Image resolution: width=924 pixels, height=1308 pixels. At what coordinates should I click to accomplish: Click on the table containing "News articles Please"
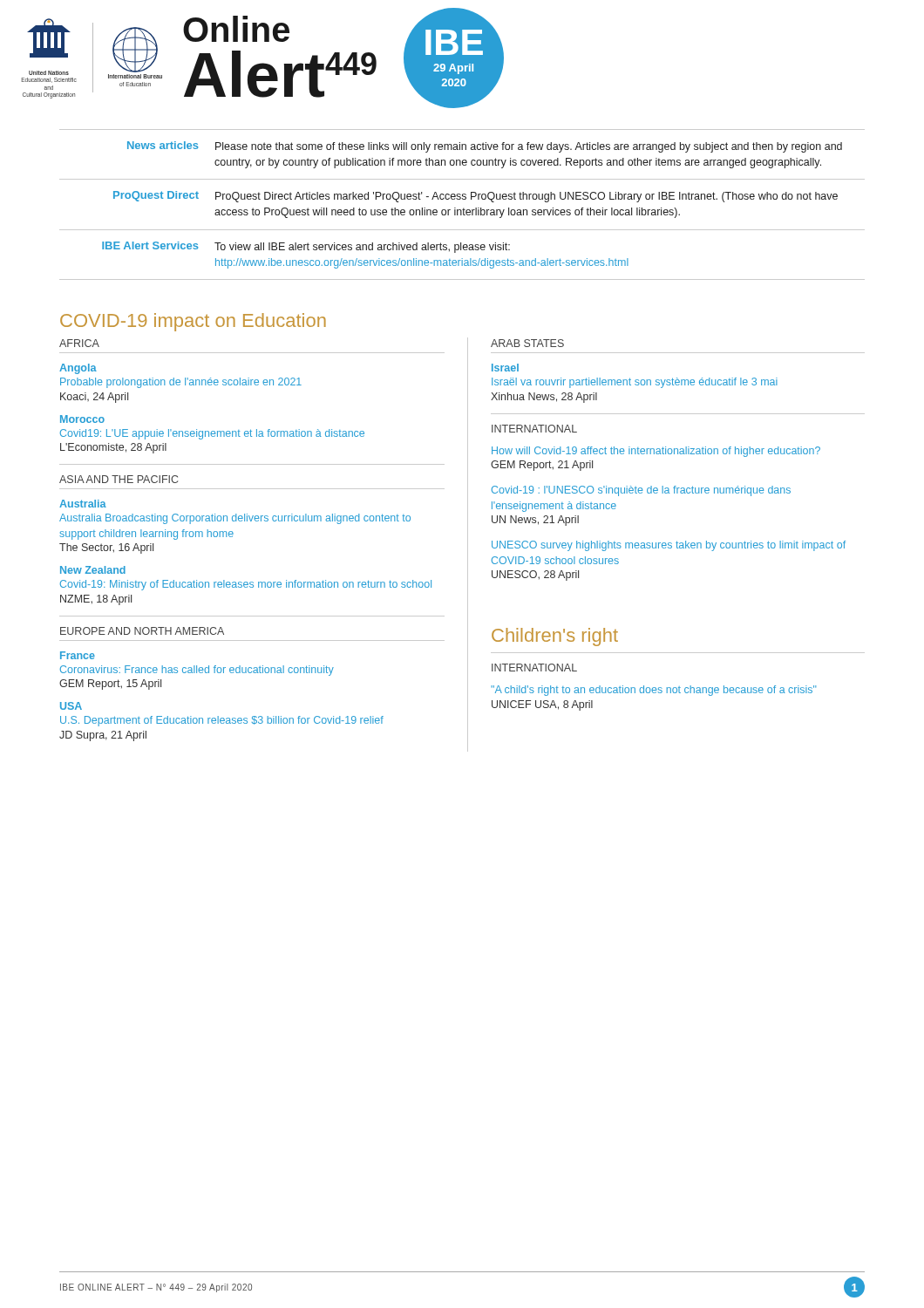tap(462, 204)
